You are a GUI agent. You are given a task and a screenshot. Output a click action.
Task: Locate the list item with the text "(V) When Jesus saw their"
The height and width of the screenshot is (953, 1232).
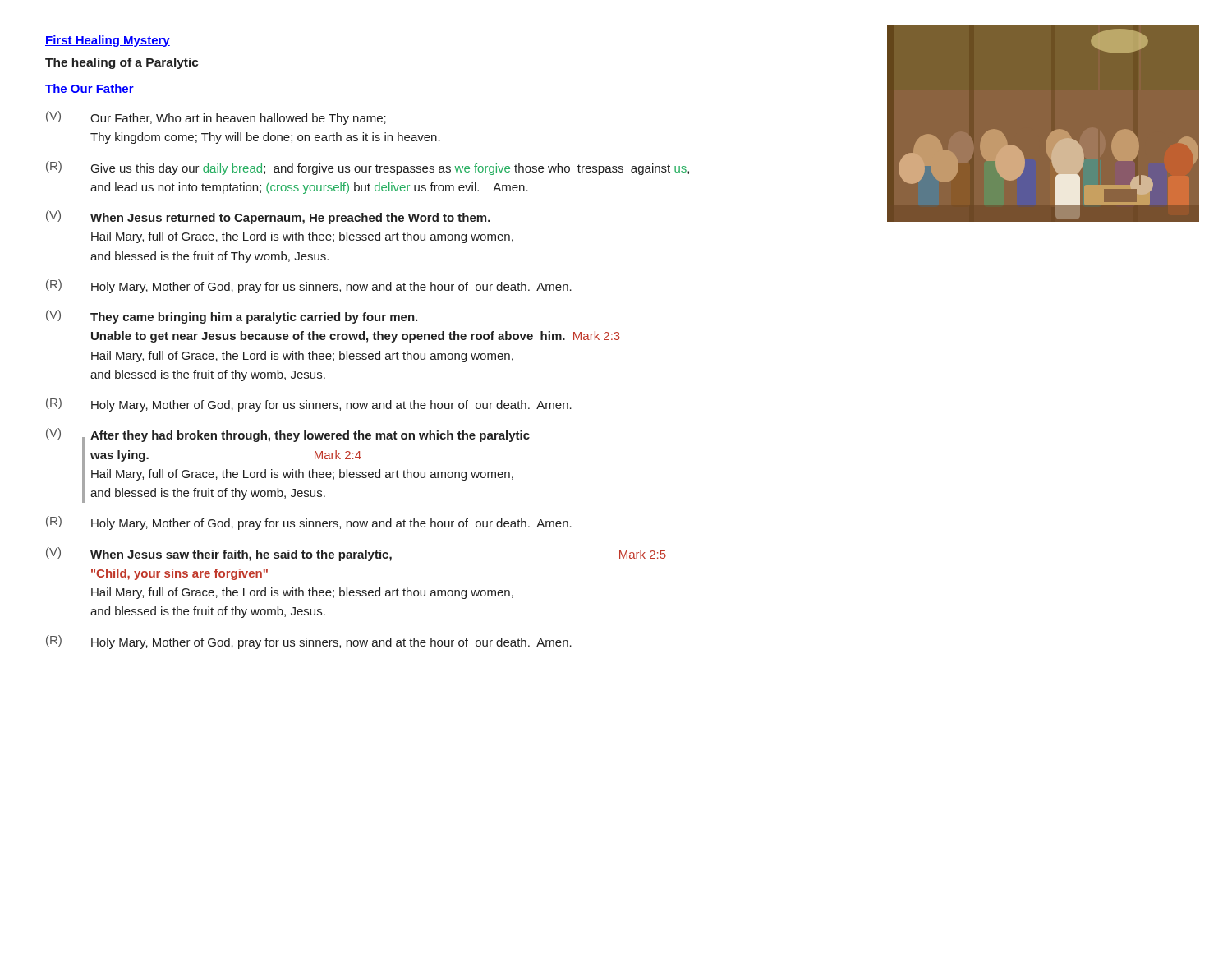click(x=382, y=582)
